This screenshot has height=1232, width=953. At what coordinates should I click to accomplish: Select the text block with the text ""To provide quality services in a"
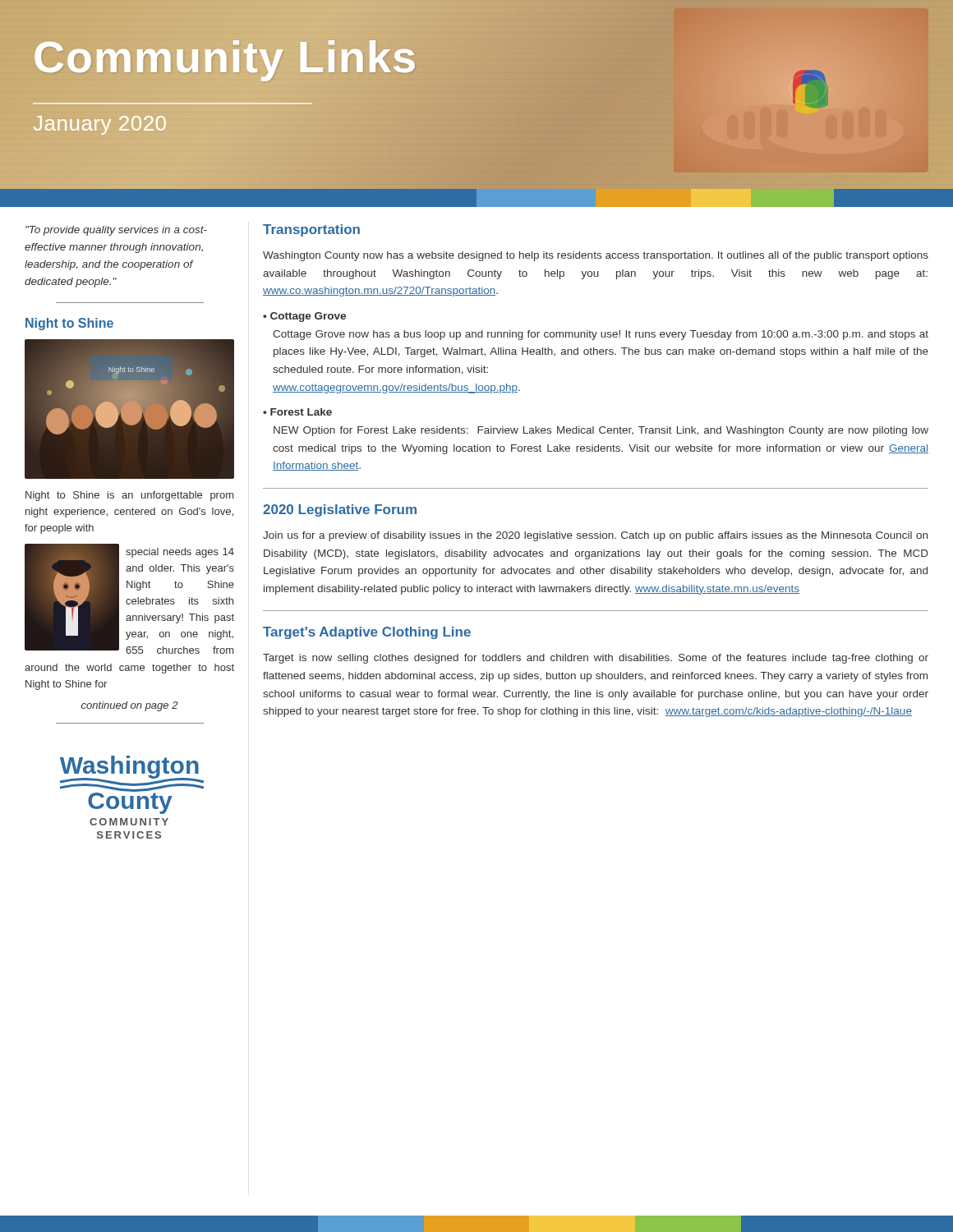point(116,255)
